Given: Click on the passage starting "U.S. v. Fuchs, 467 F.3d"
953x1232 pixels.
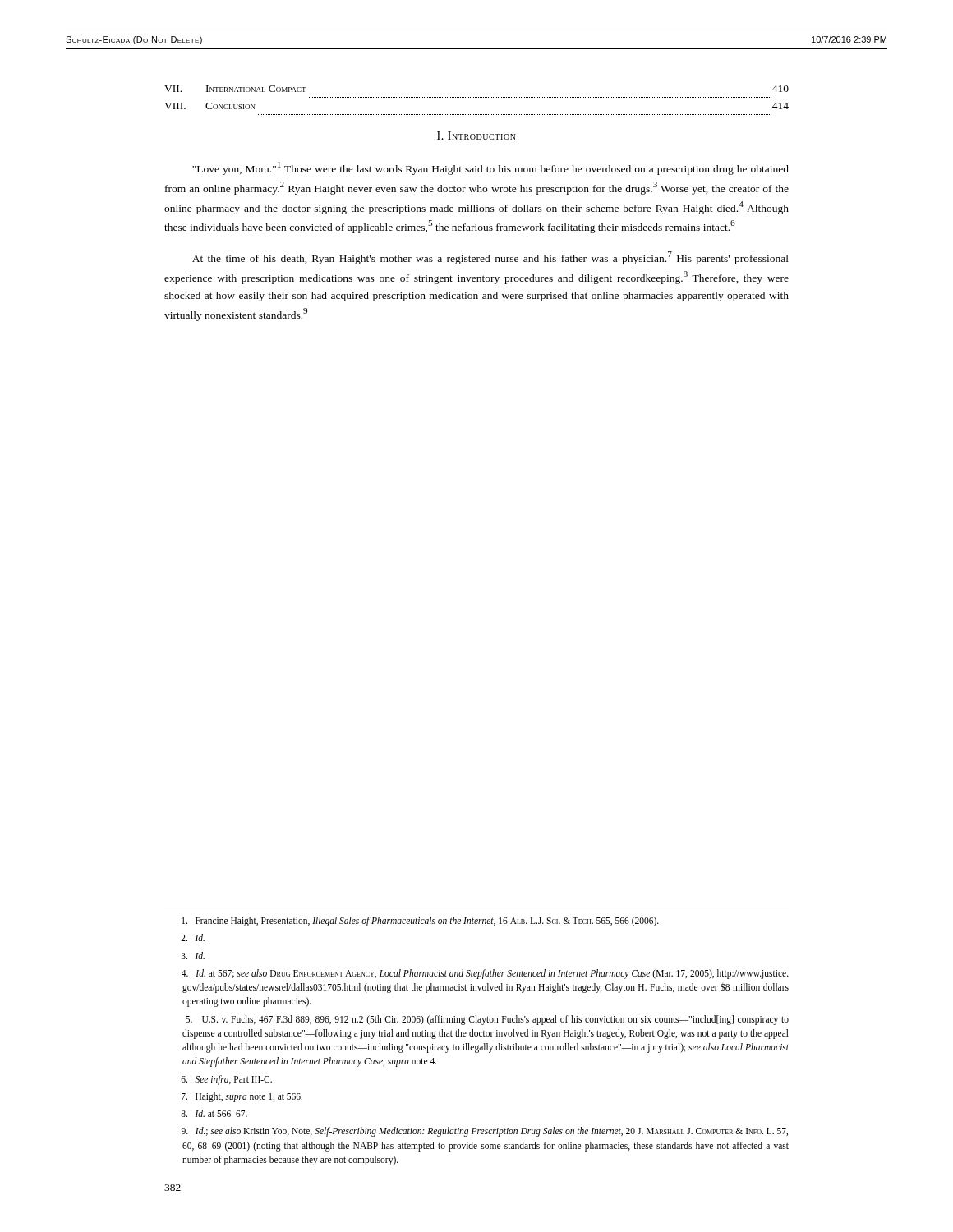Looking at the screenshot, I should coord(476,1040).
